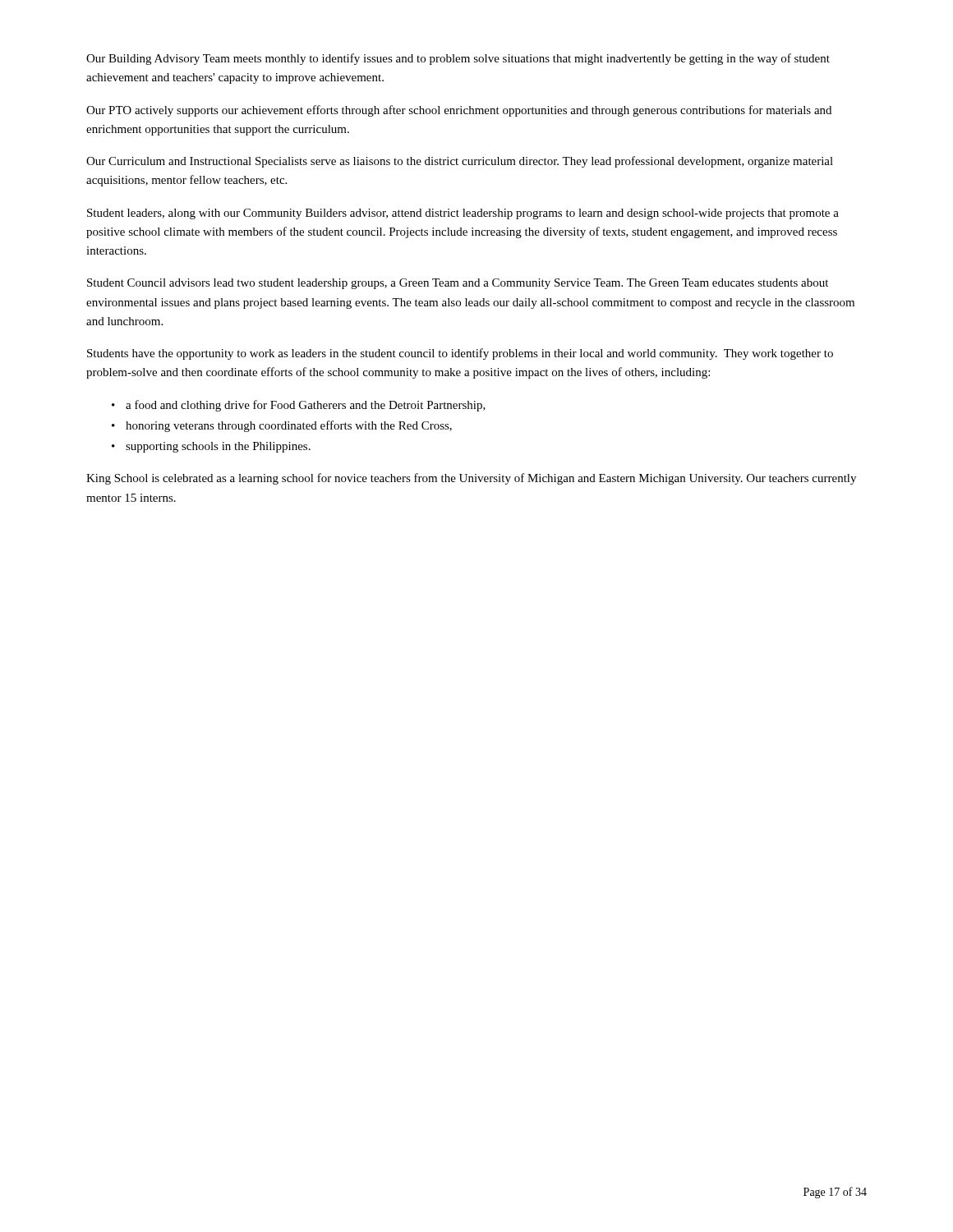Find the region starting "Our Building Advisory Team meets"
The width and height of the screenshot is (953, 1232).
(x=458, y=68)
